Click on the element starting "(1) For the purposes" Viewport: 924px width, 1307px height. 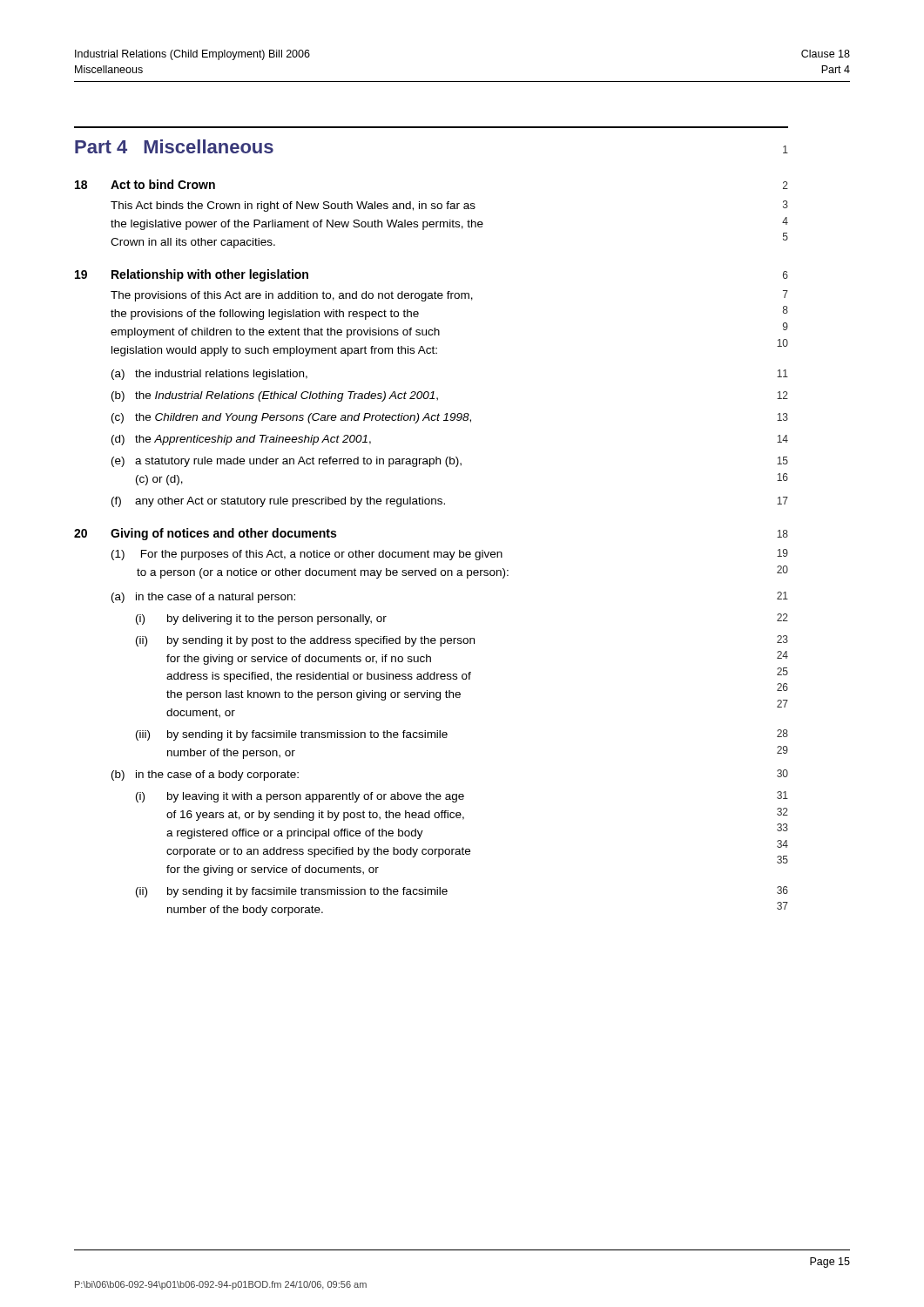(449, 564)
